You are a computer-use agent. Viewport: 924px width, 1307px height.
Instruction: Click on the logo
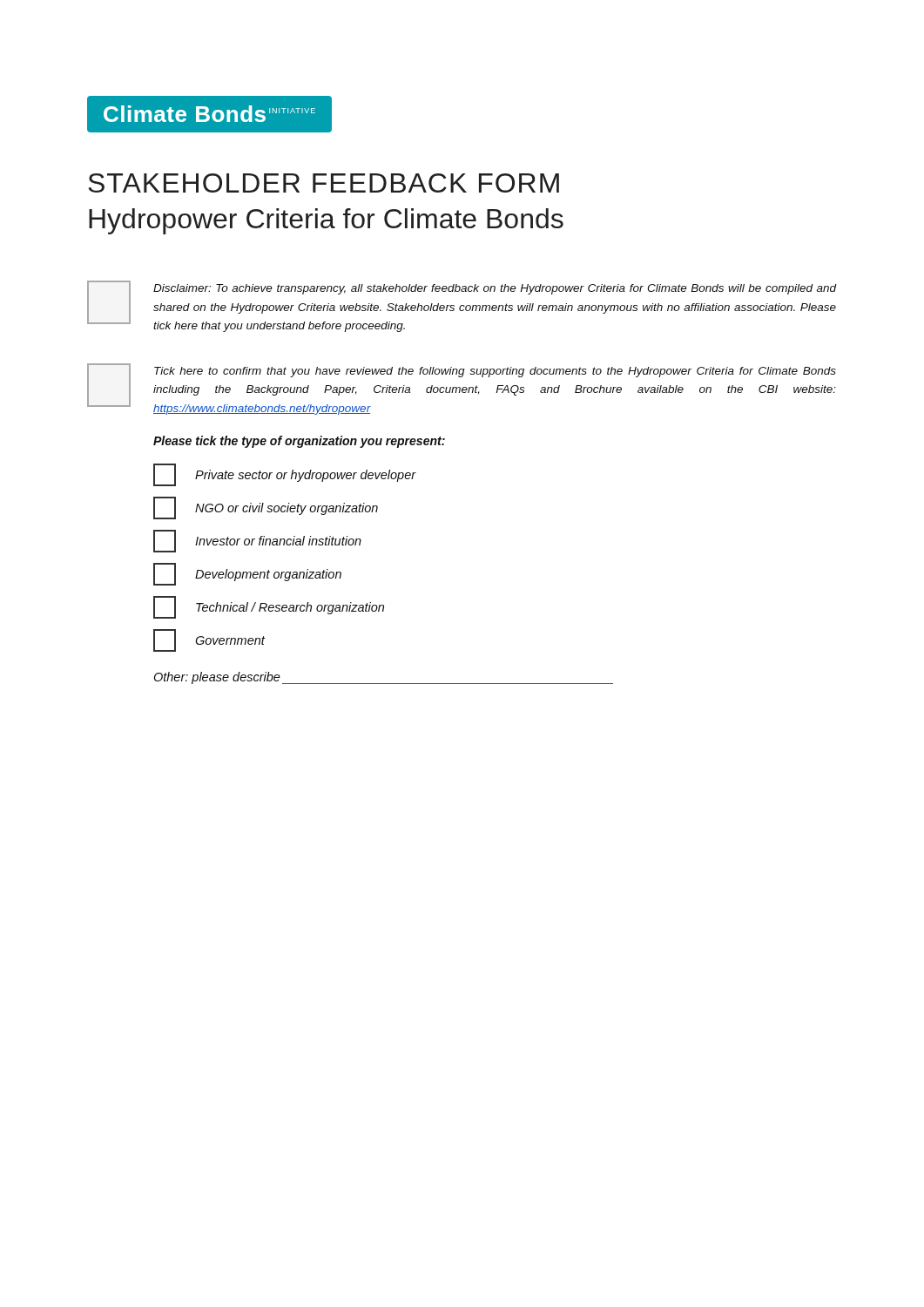(x=462, y=114)
